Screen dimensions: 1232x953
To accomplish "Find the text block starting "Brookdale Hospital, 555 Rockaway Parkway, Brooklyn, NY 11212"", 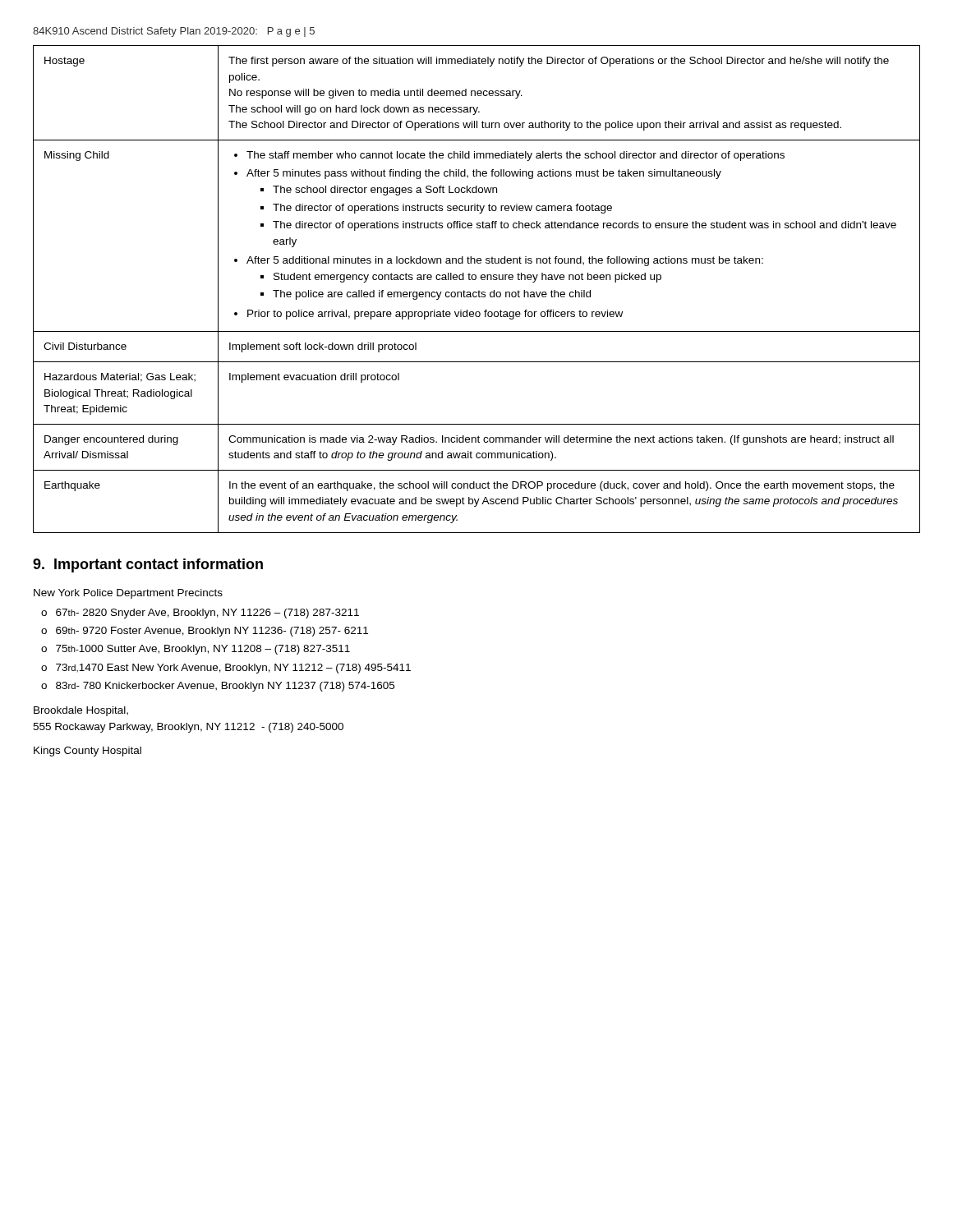I will coord(188,718).
